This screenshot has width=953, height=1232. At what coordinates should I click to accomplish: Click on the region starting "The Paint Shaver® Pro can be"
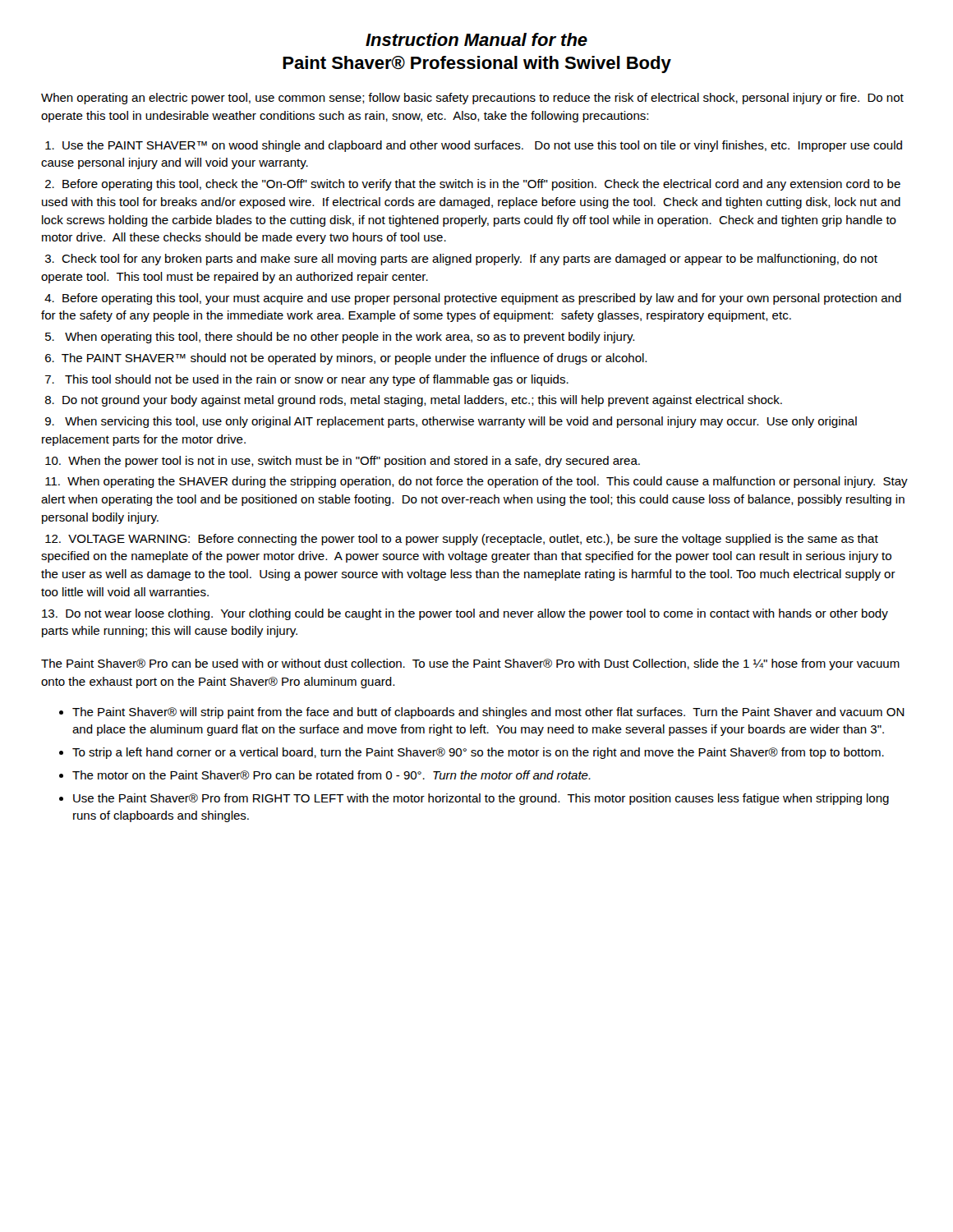pyautogui.click(x=470, y=672)
